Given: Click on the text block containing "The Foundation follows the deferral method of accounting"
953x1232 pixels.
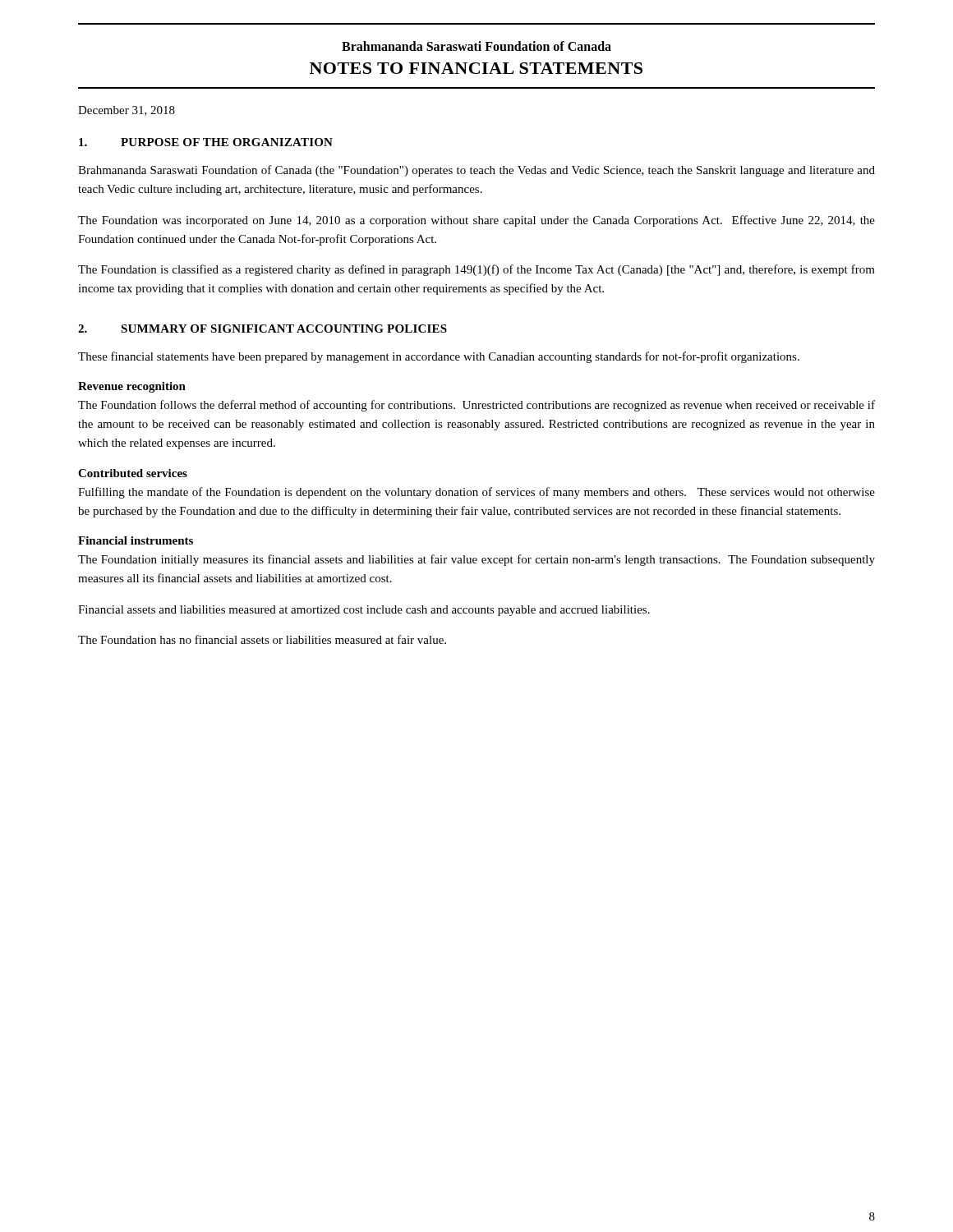Looking at the screenshot, I should click(x=476, y=424).
